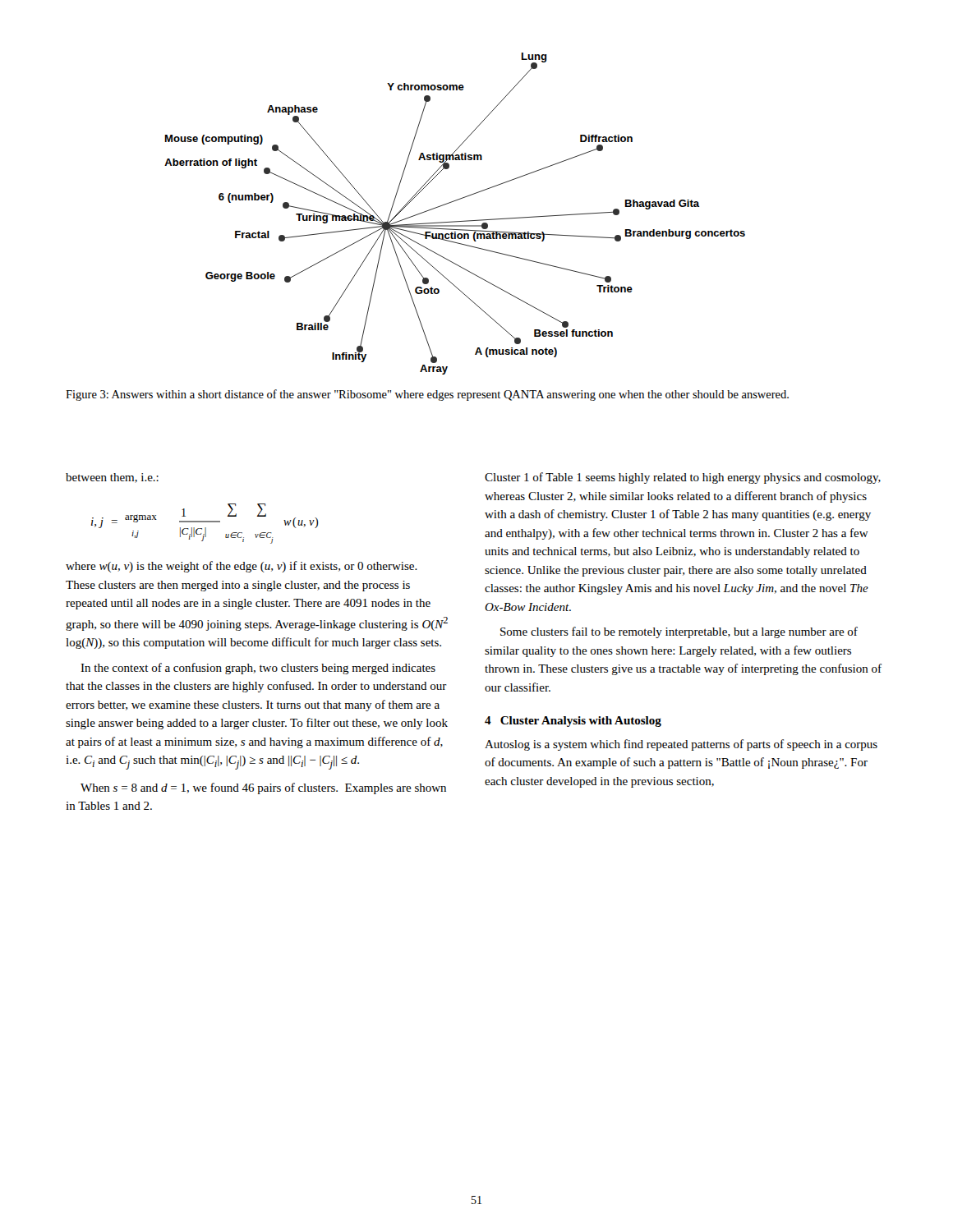Click the network graph

coord(476,205)
